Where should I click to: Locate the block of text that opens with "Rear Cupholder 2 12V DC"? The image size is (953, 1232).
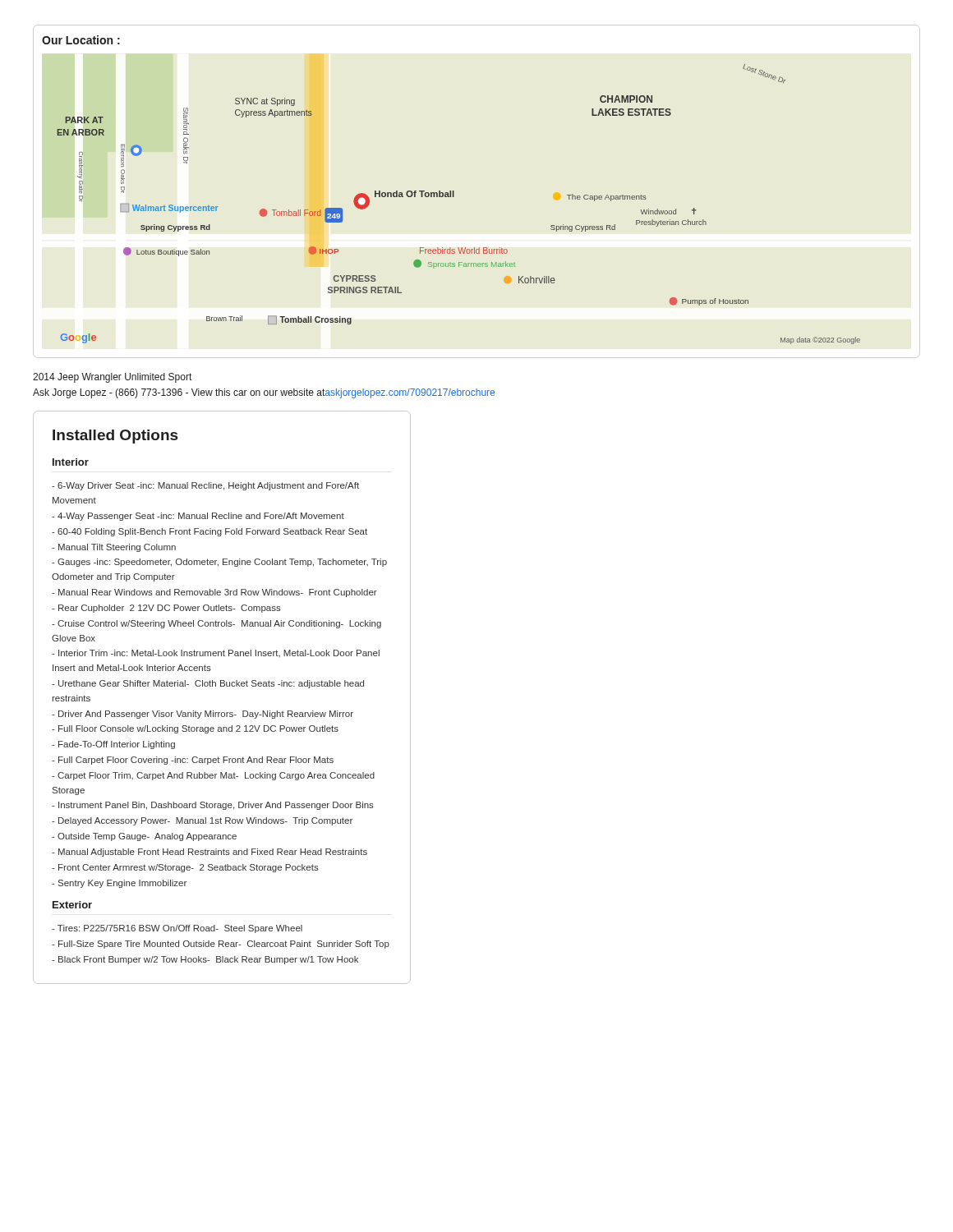169,608
